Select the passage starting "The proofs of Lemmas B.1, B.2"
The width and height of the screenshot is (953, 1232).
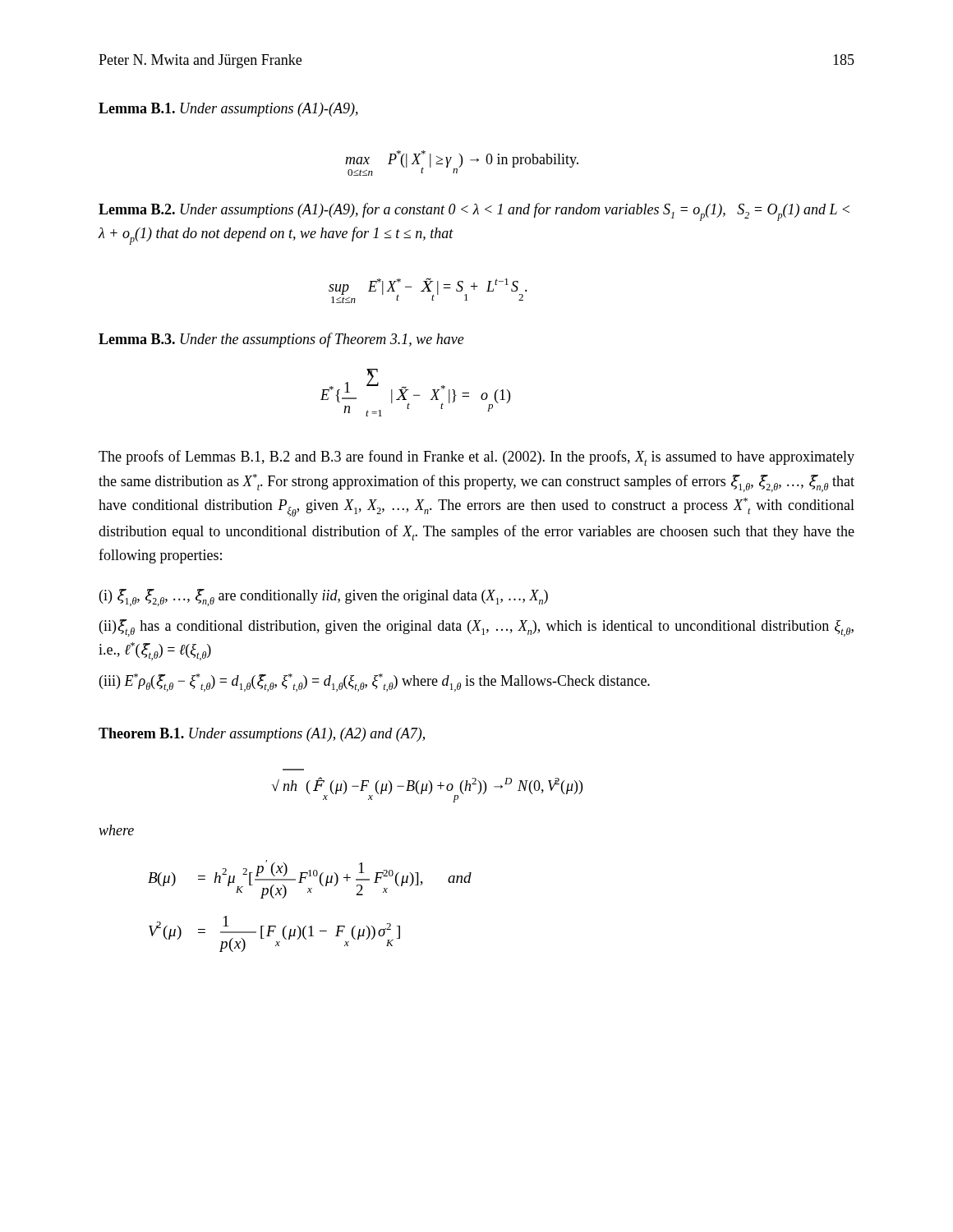click(476, 506)
